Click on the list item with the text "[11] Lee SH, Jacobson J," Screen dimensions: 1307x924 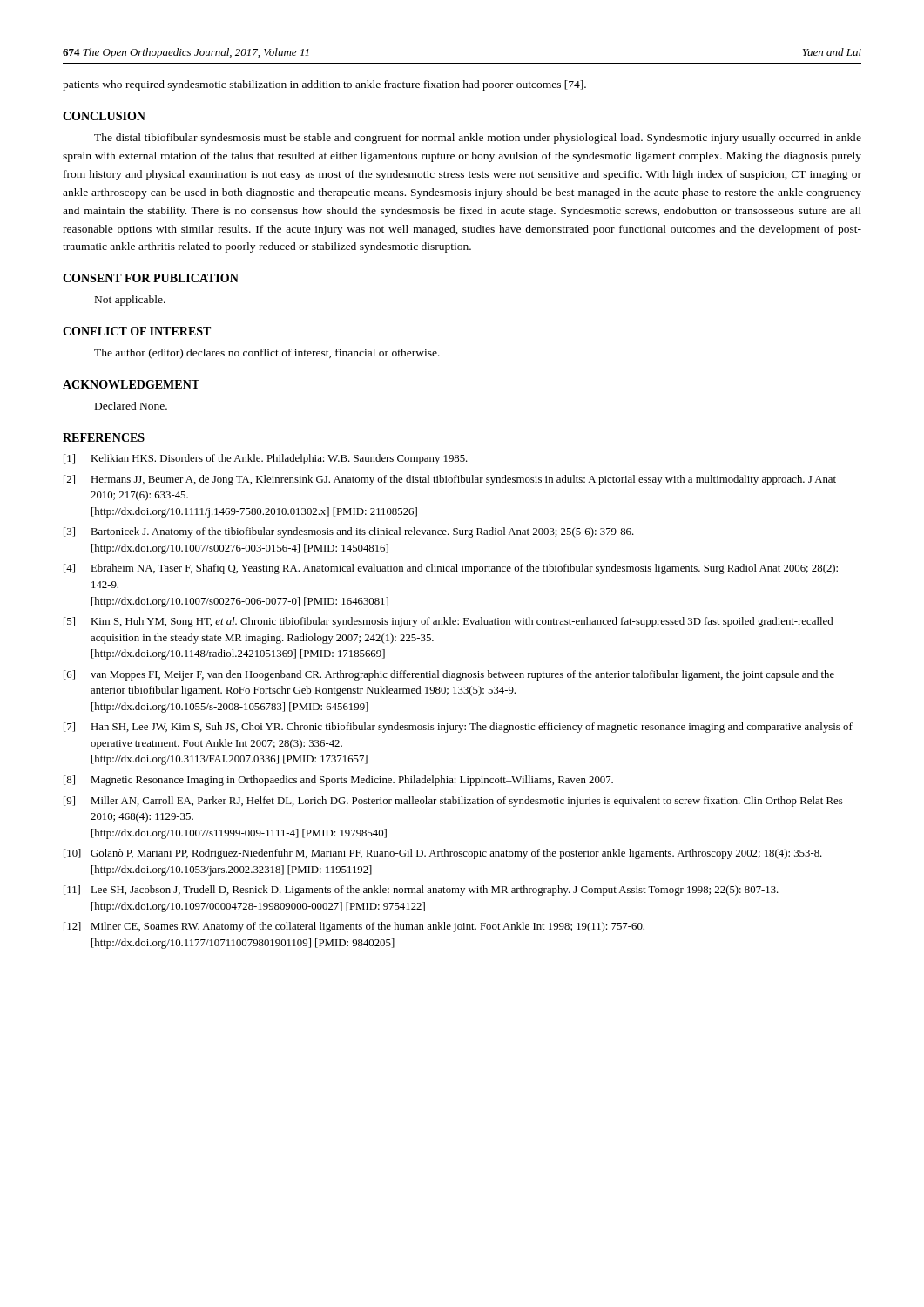462,898
